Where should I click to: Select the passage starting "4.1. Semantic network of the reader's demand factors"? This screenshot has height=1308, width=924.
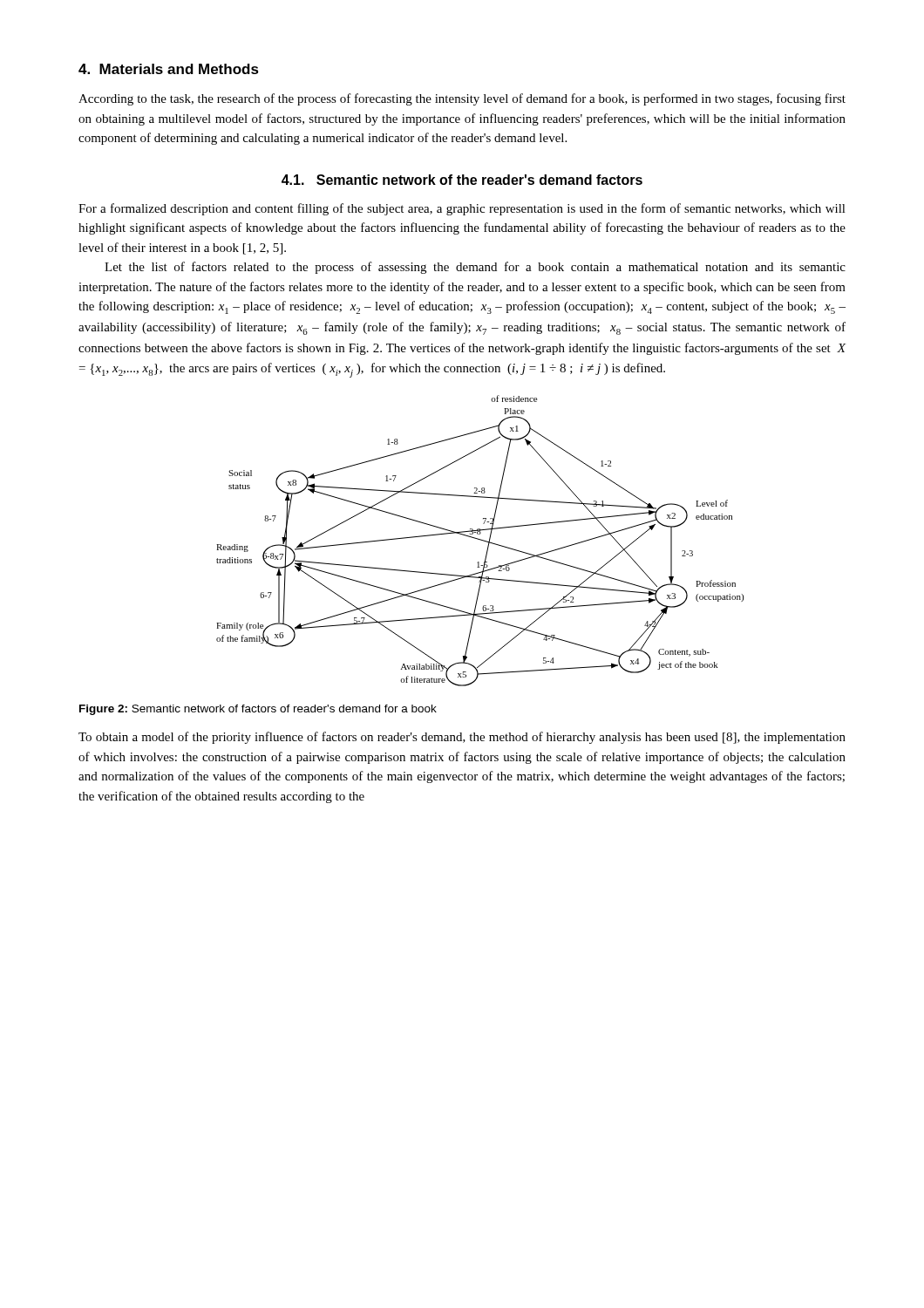tap(462, 180)
